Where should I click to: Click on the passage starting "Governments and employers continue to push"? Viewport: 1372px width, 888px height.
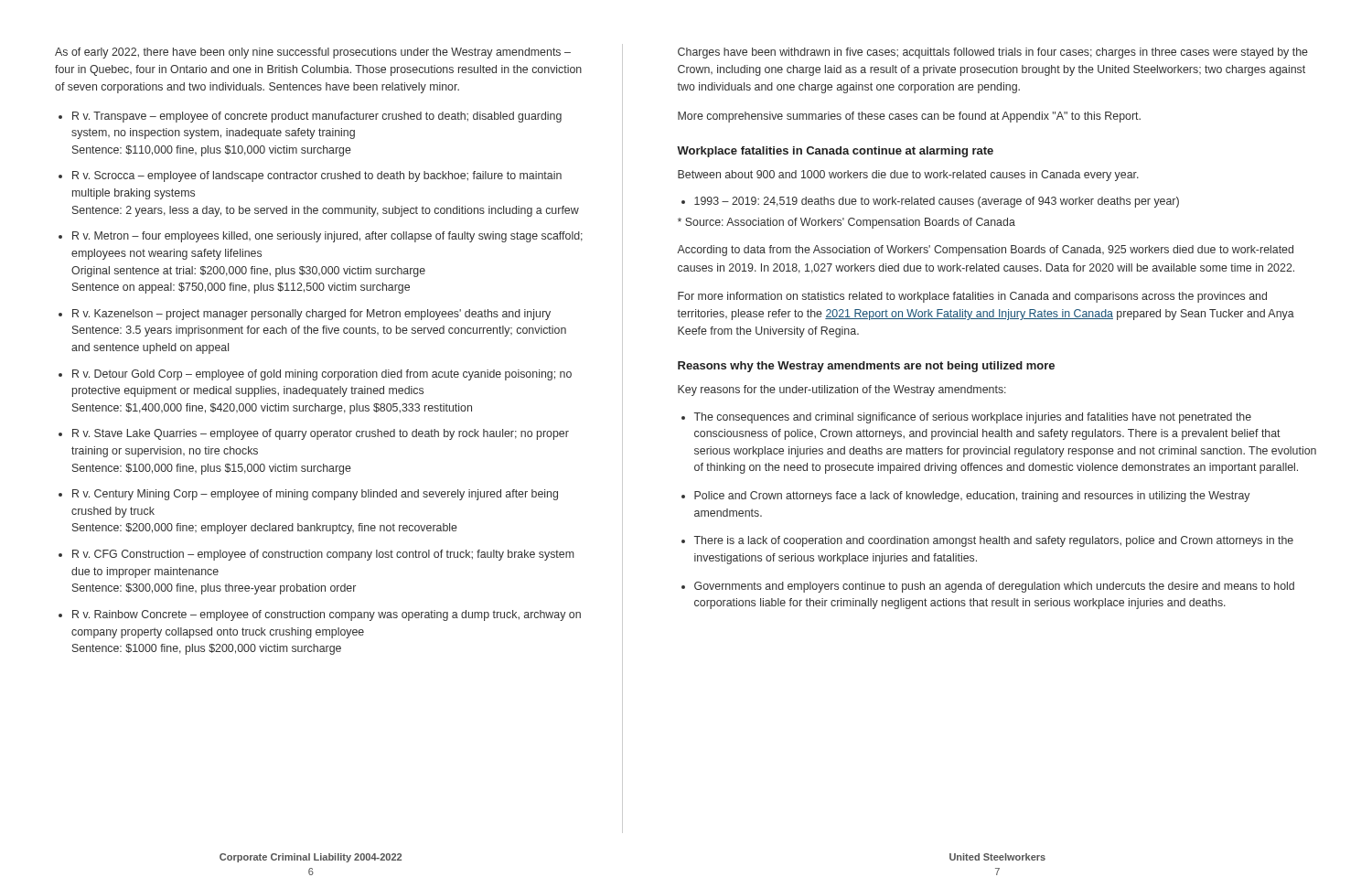(994, 594)
